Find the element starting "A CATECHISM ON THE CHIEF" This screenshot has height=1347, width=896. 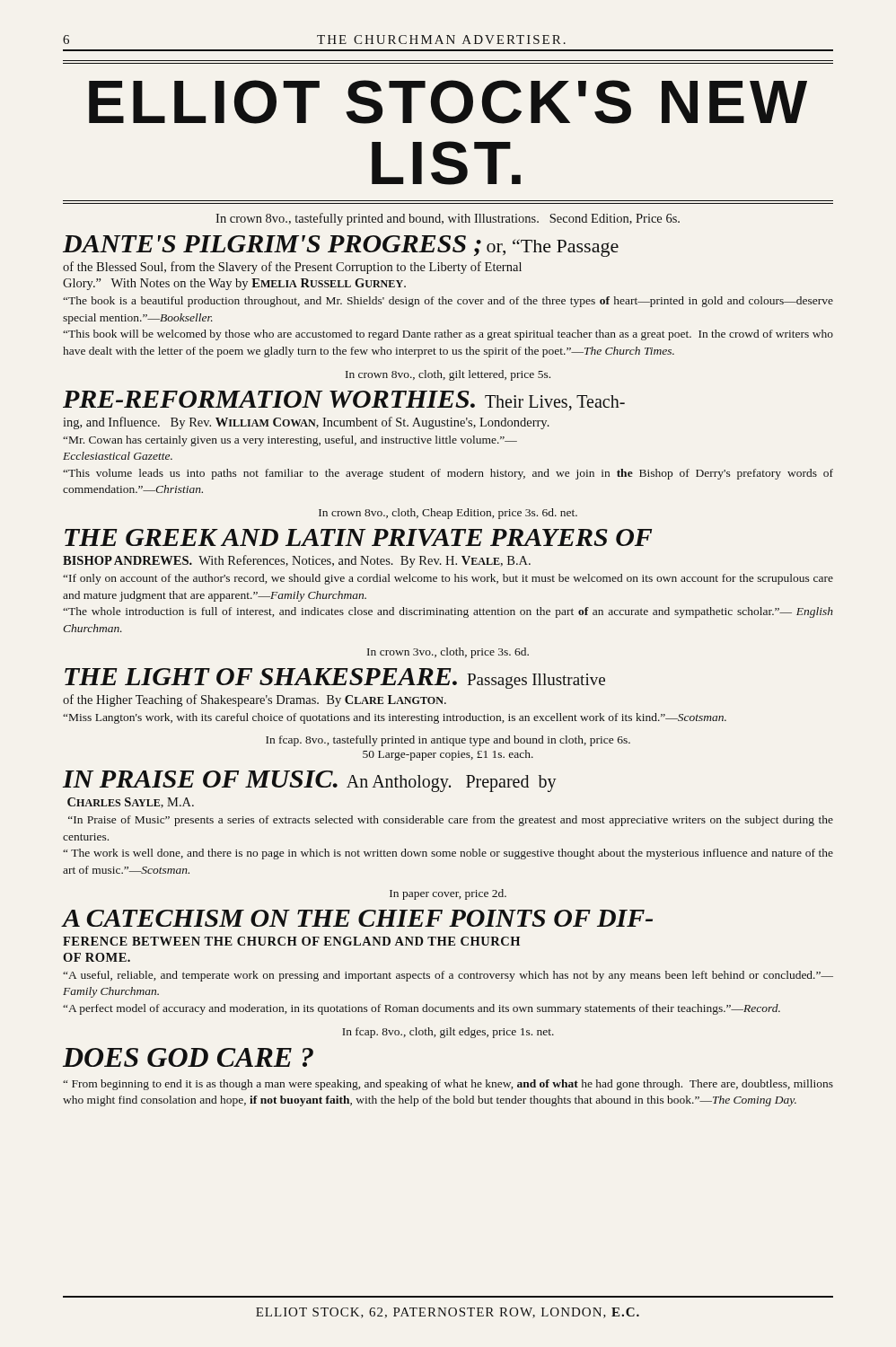(358, 933)
